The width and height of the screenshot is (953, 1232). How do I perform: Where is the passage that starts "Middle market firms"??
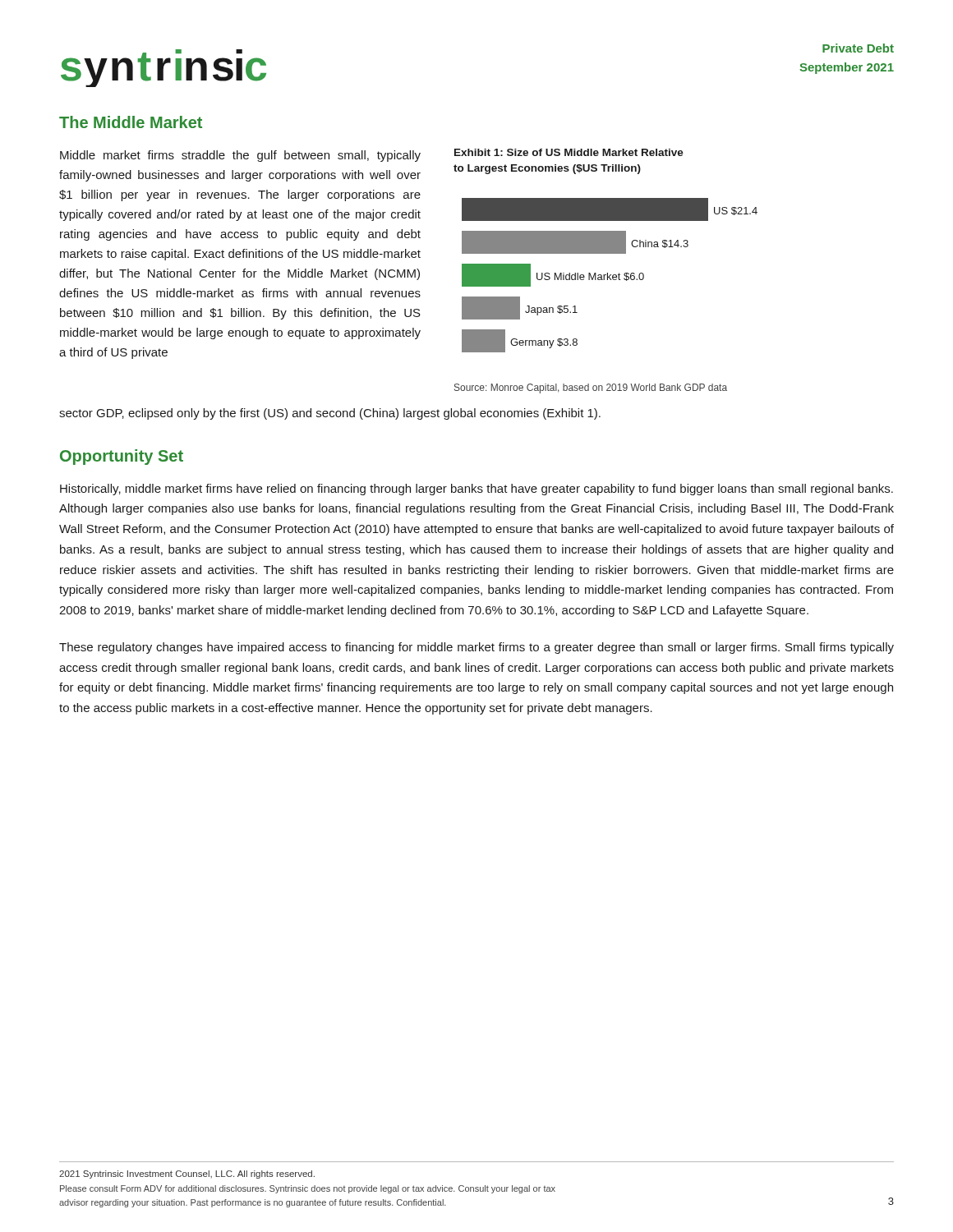[x=240, y=253]
